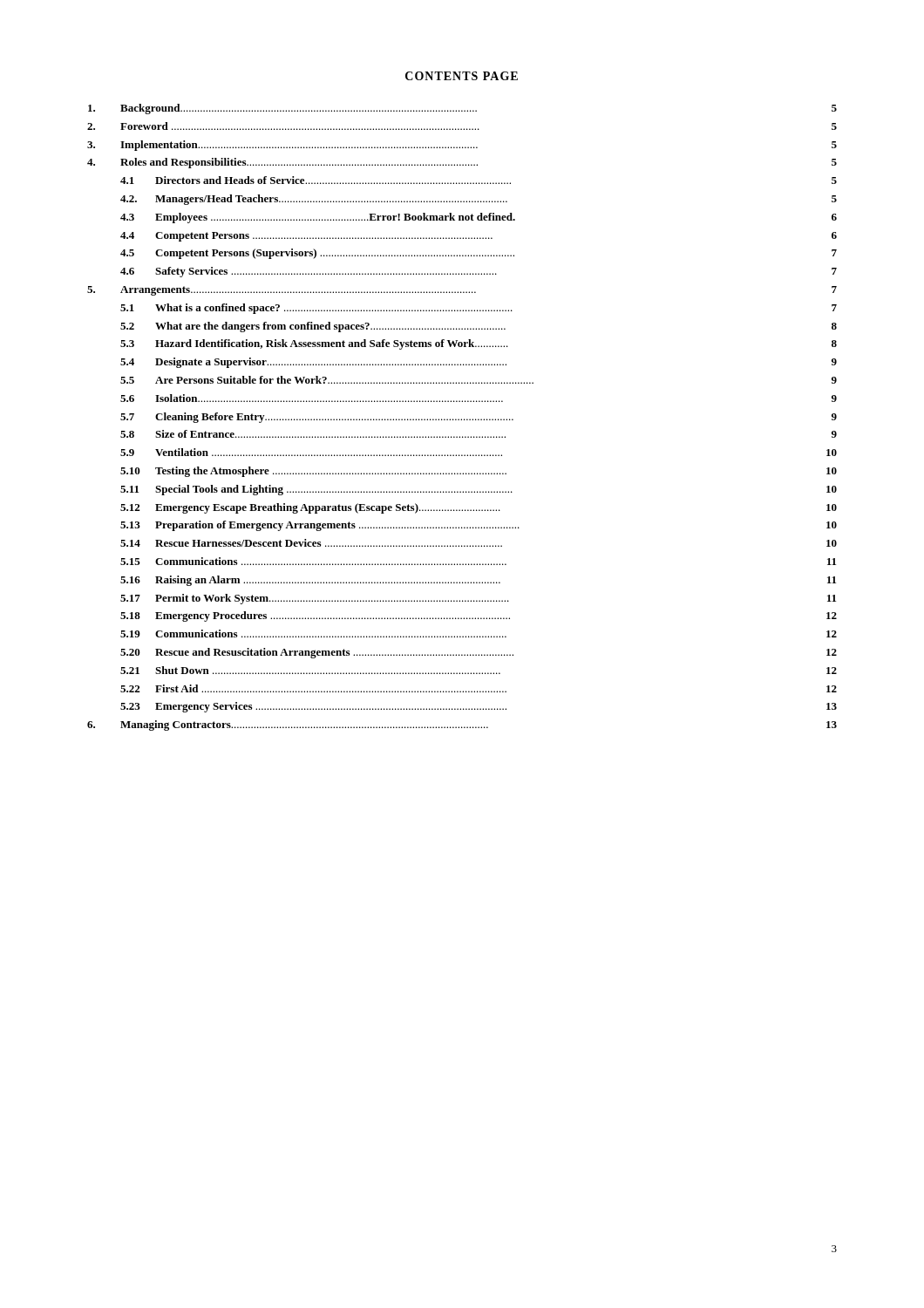
Task: Find "5.10 Testing the Atmosphere" on this page
Action: [462, 471]
